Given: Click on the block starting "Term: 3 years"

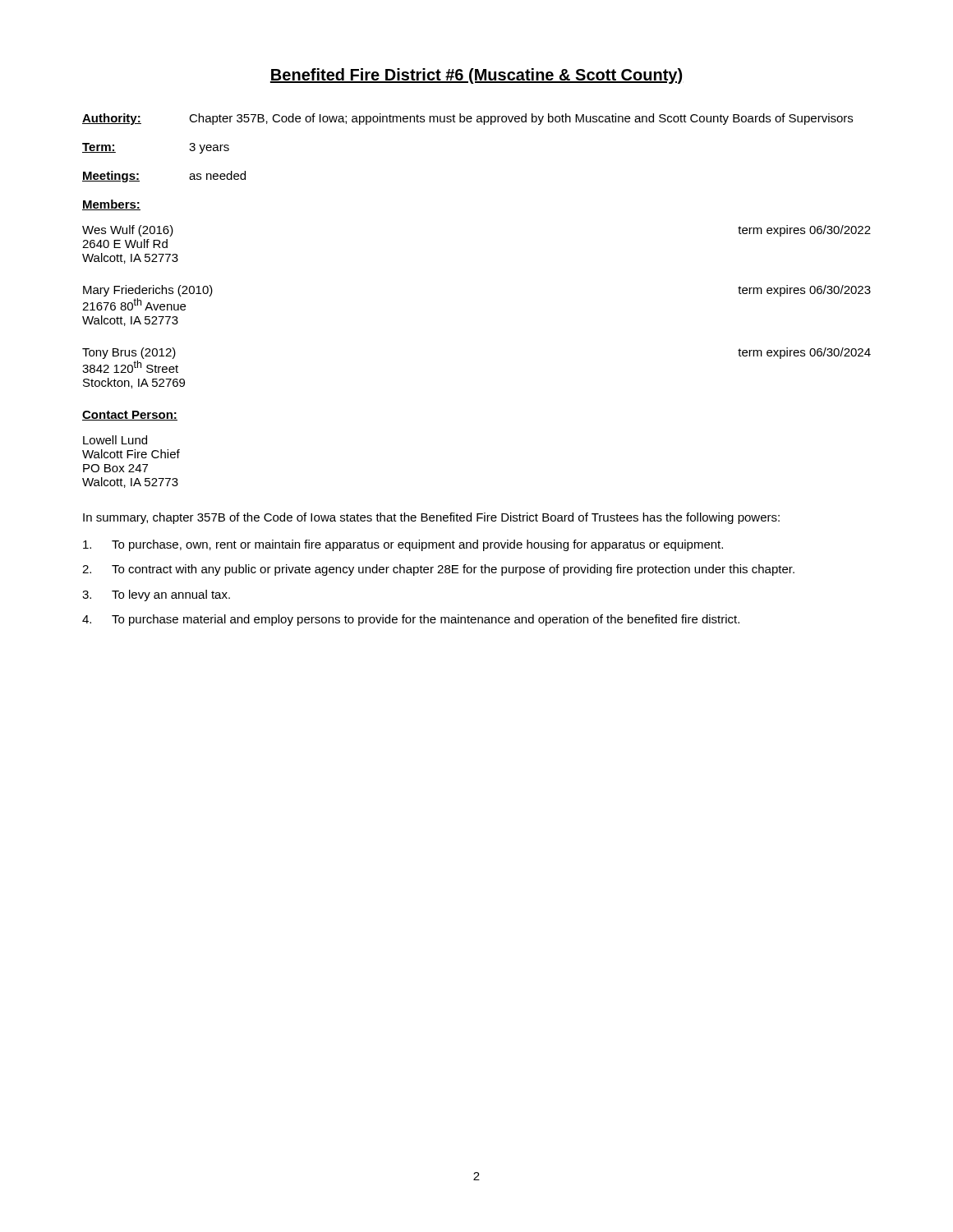Looking at the screenshot, I should tap(98, 148).
